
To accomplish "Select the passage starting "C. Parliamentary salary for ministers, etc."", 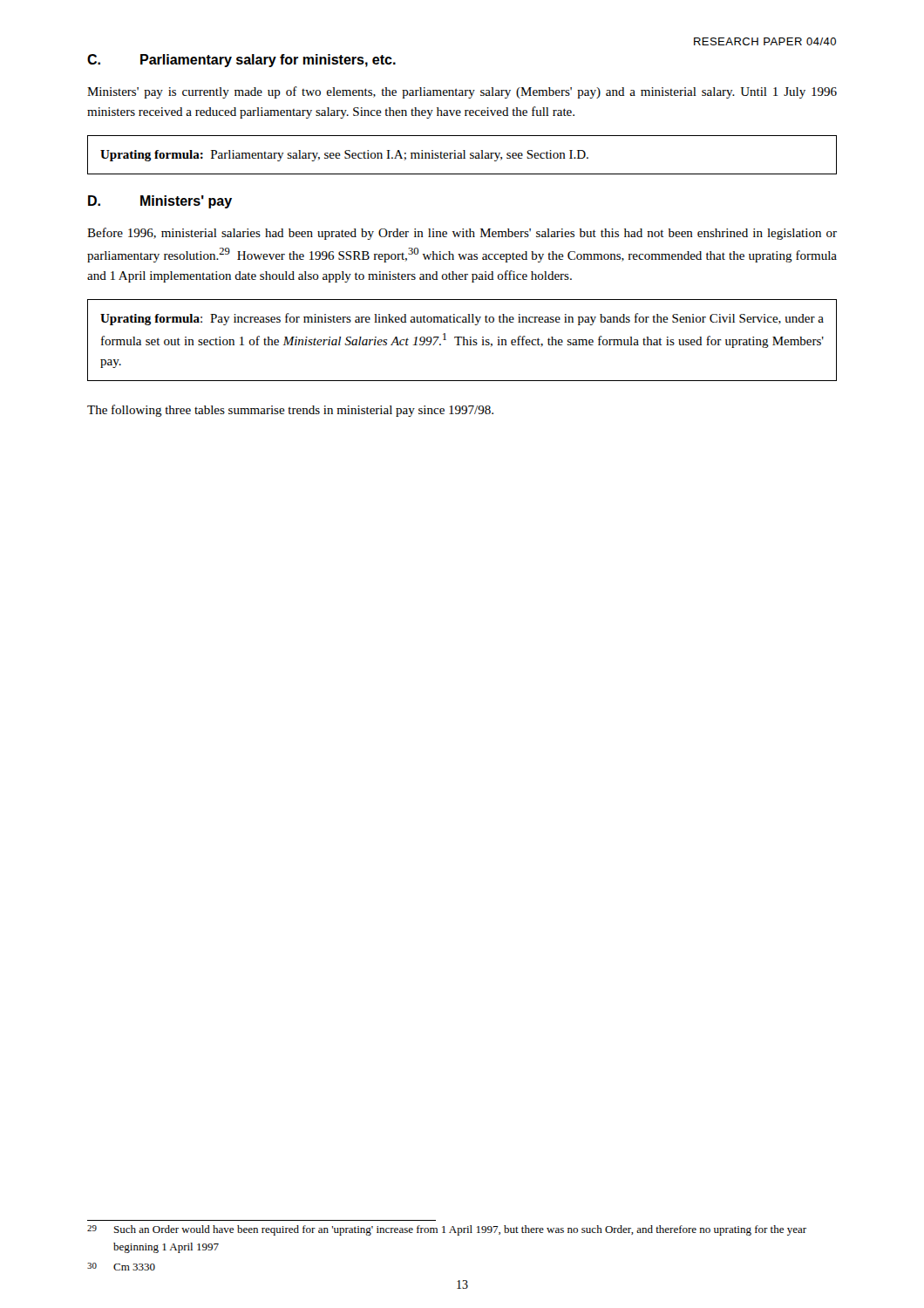I will click(242, 60).
